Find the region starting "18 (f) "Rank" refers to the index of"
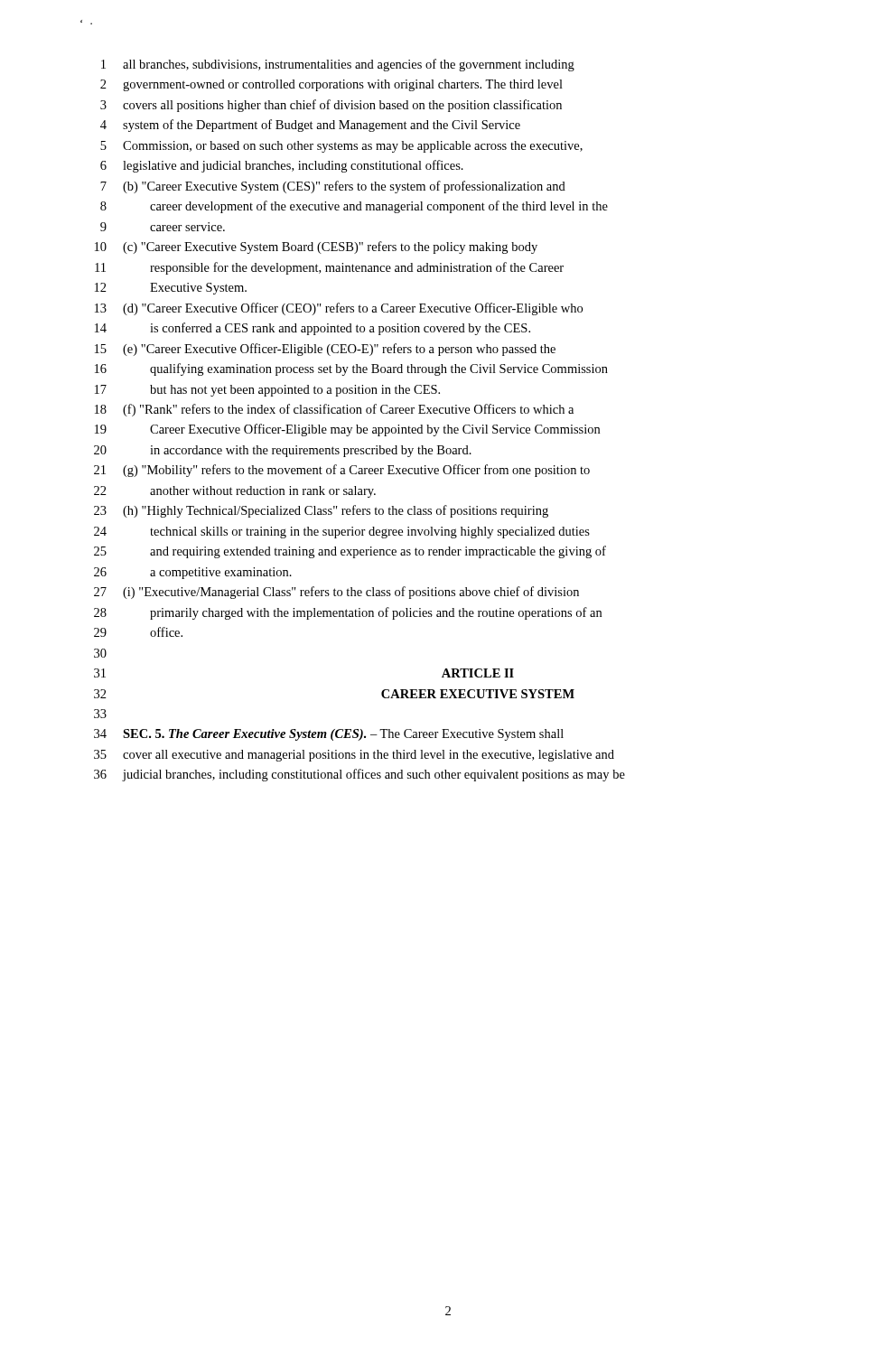 click(452, 430)
